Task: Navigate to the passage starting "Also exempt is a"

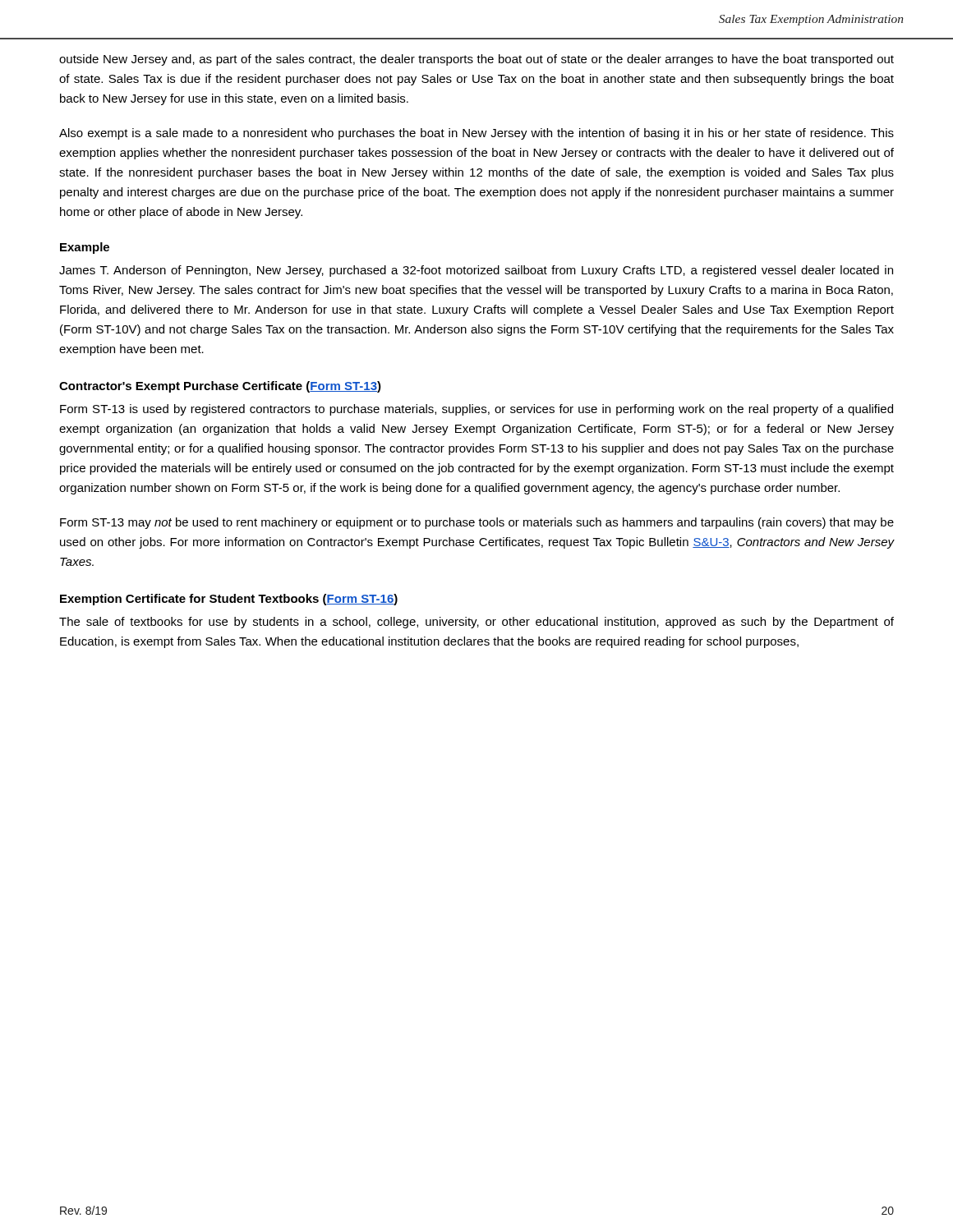Action: point(476,172)
